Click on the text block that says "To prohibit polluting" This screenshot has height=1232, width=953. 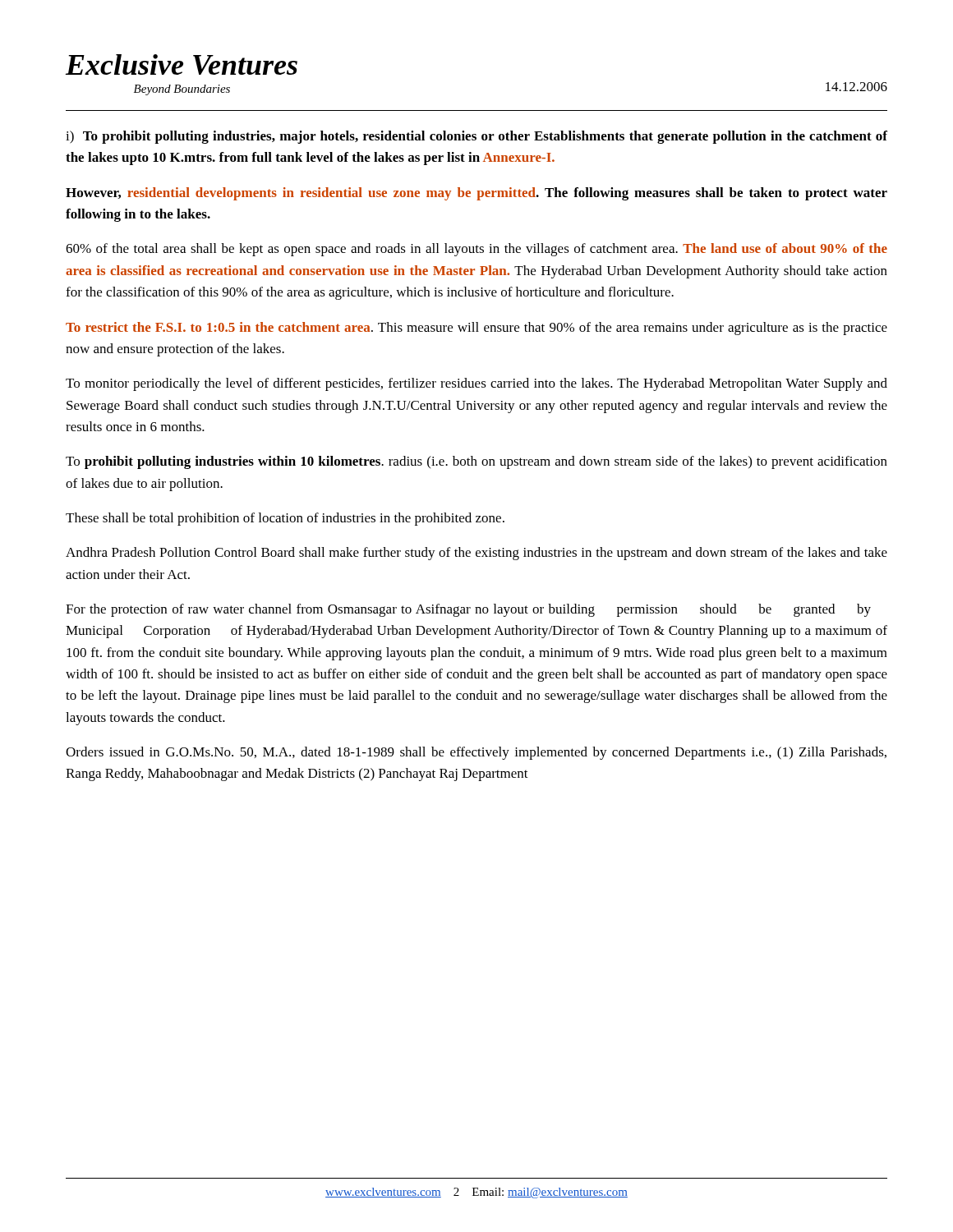[476, 472]
